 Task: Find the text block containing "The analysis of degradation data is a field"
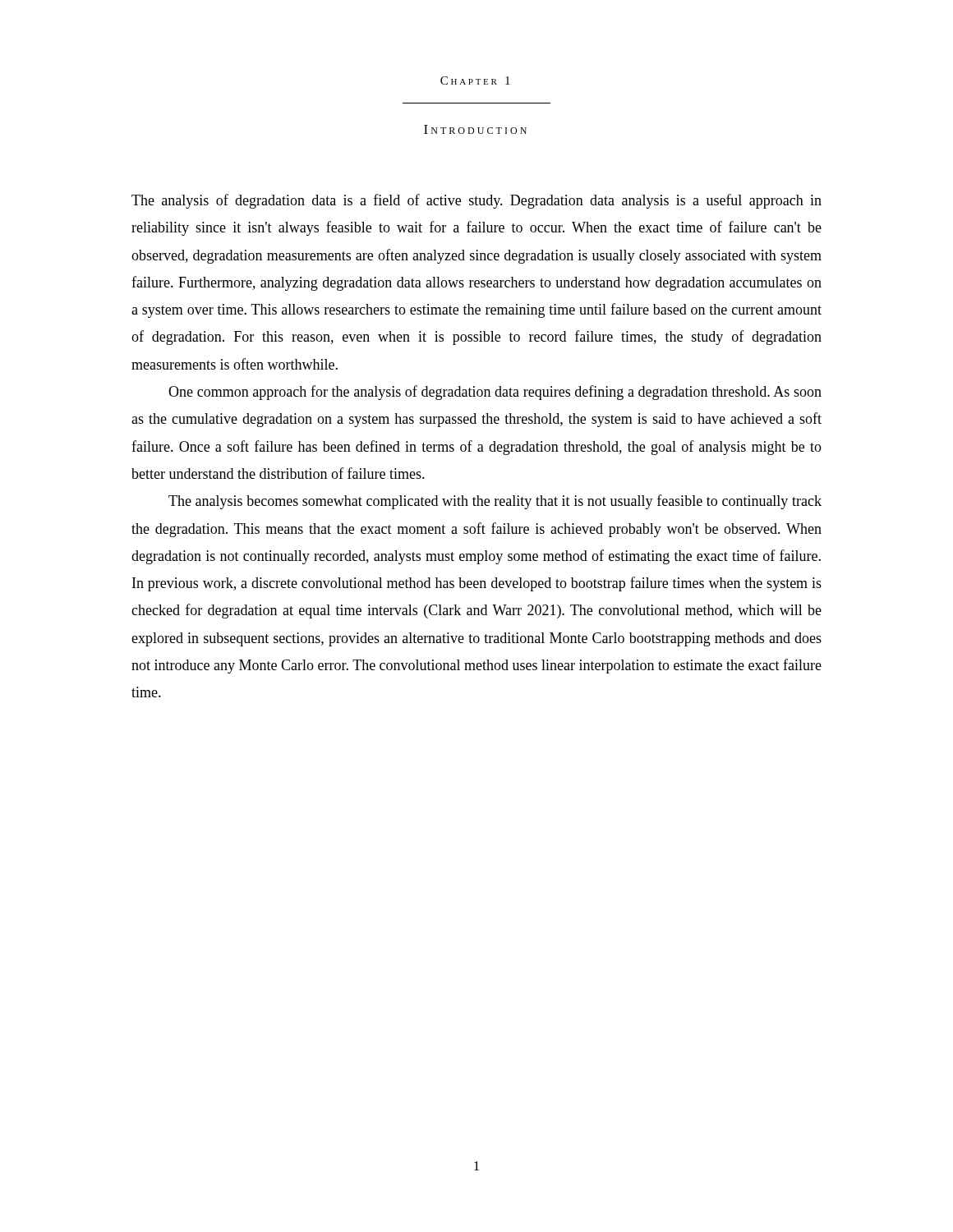click(x=476, y=283)
